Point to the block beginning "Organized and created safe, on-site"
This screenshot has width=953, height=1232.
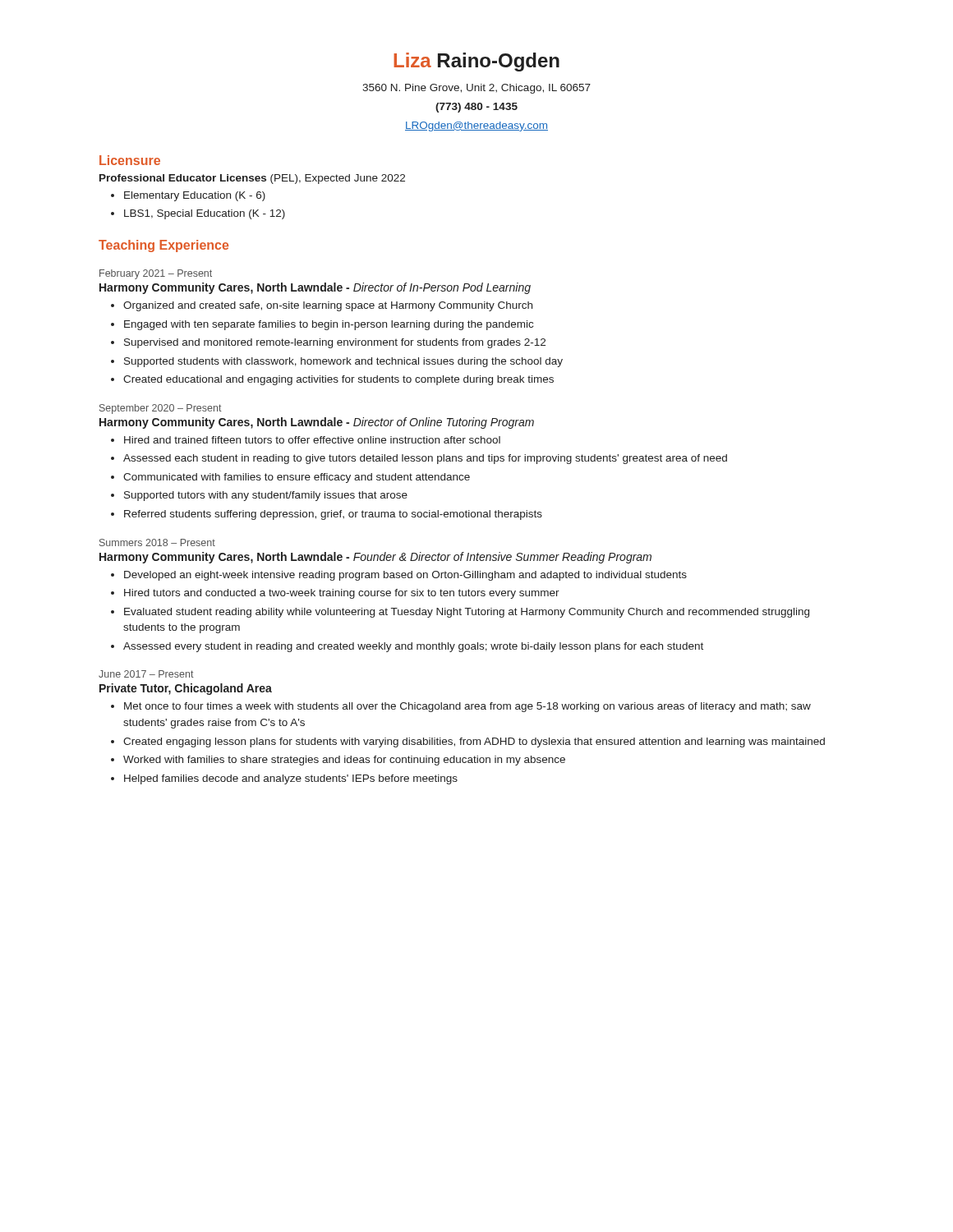[328, 305]
